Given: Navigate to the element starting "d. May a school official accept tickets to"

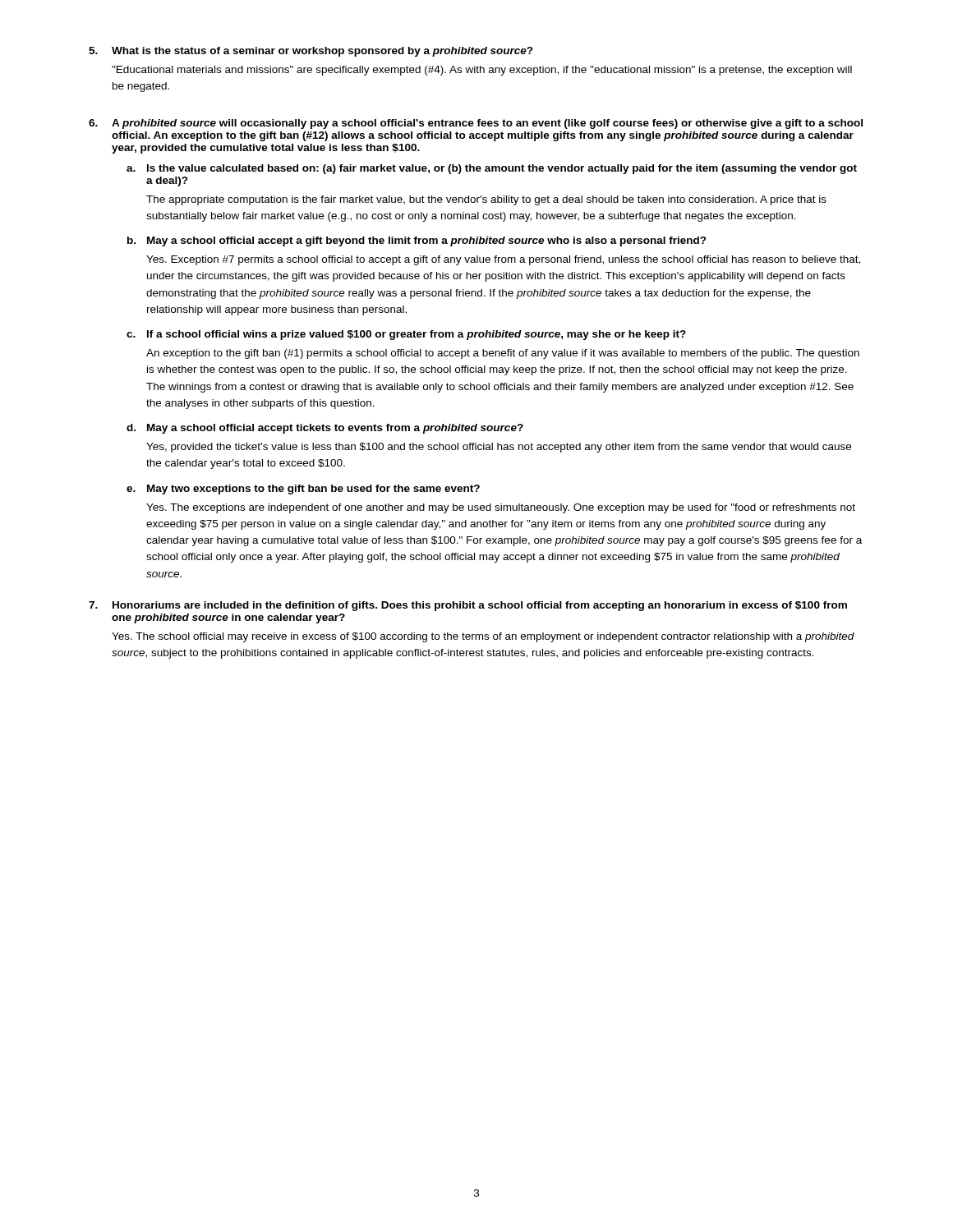Looking at the screenshot, I should tap(495, 447).
